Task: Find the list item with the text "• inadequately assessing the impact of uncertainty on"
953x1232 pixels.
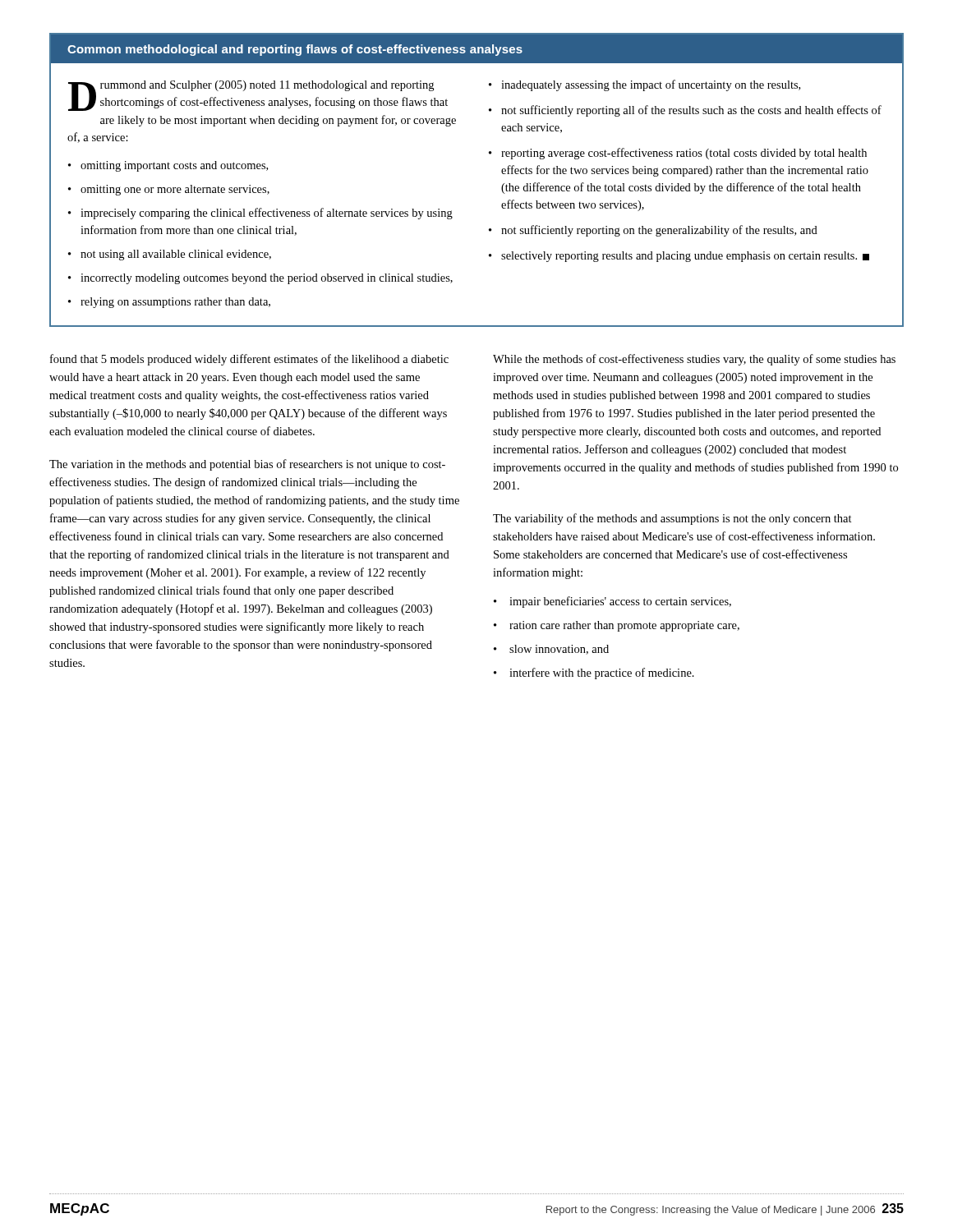Action: tap(645, 85)
